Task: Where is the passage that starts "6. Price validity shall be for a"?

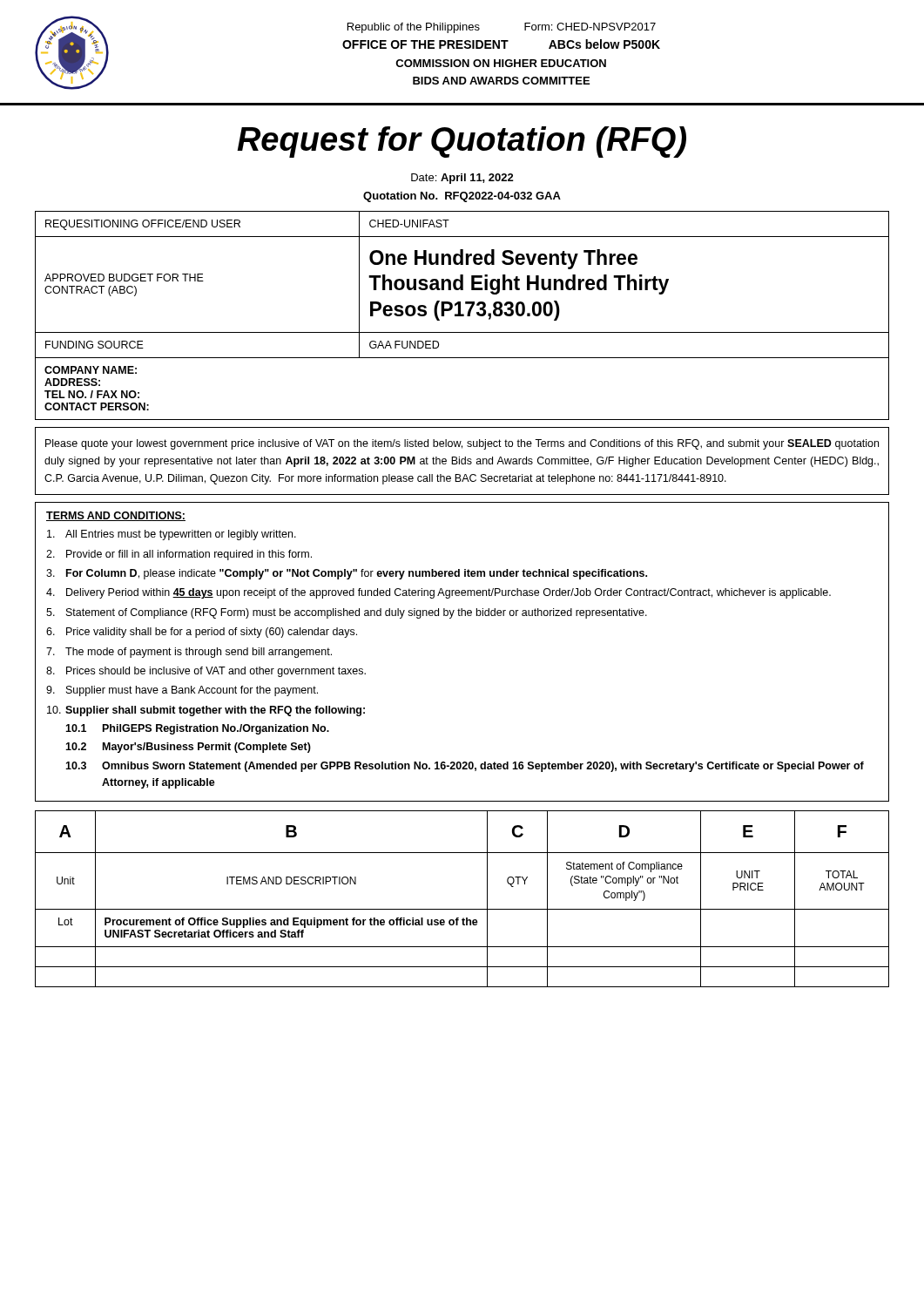Action: tap(202, 632)
